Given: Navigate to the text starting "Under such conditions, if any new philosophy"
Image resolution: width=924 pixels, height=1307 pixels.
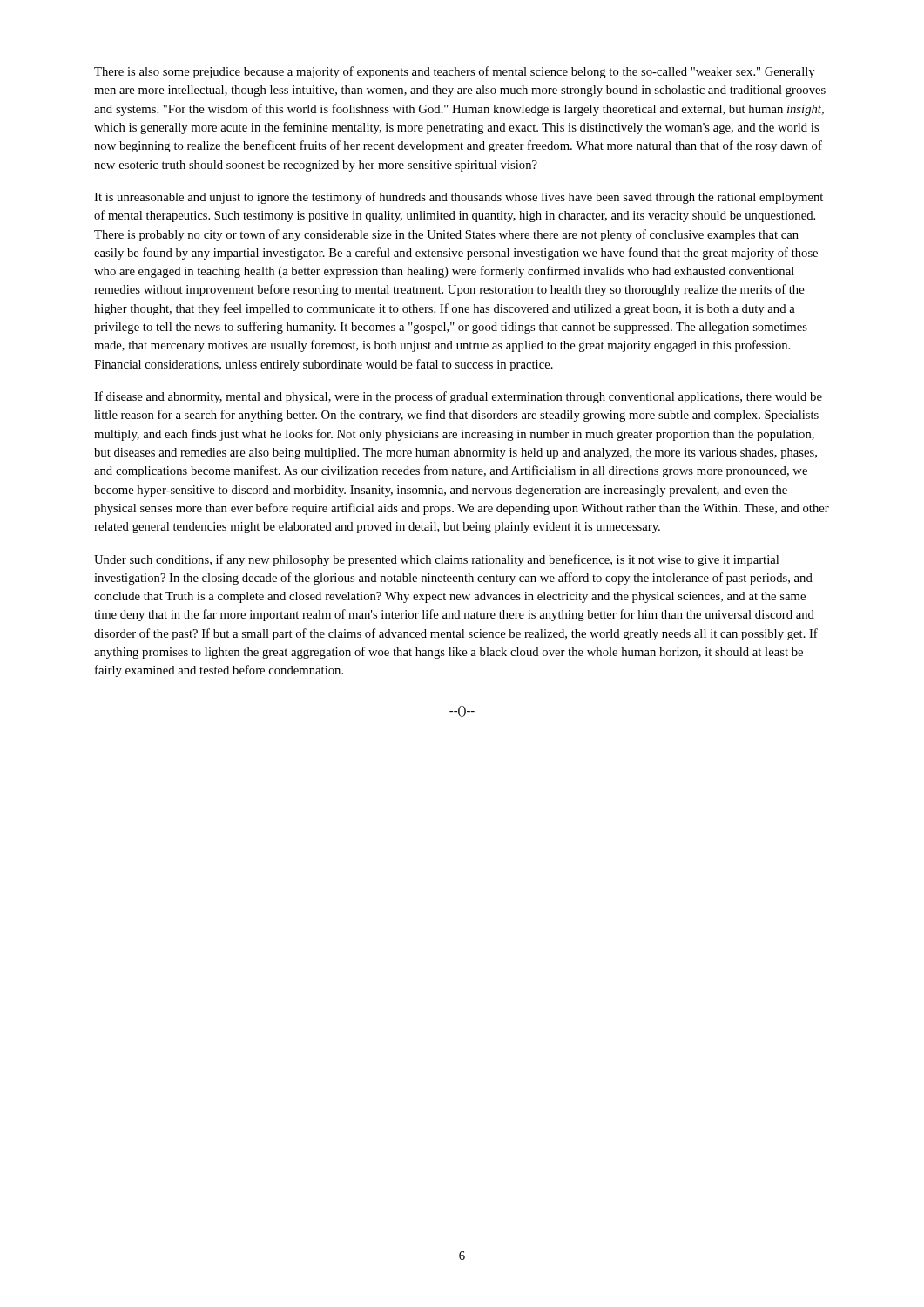Looking at the screenshot, I should (x=456, y=615).
